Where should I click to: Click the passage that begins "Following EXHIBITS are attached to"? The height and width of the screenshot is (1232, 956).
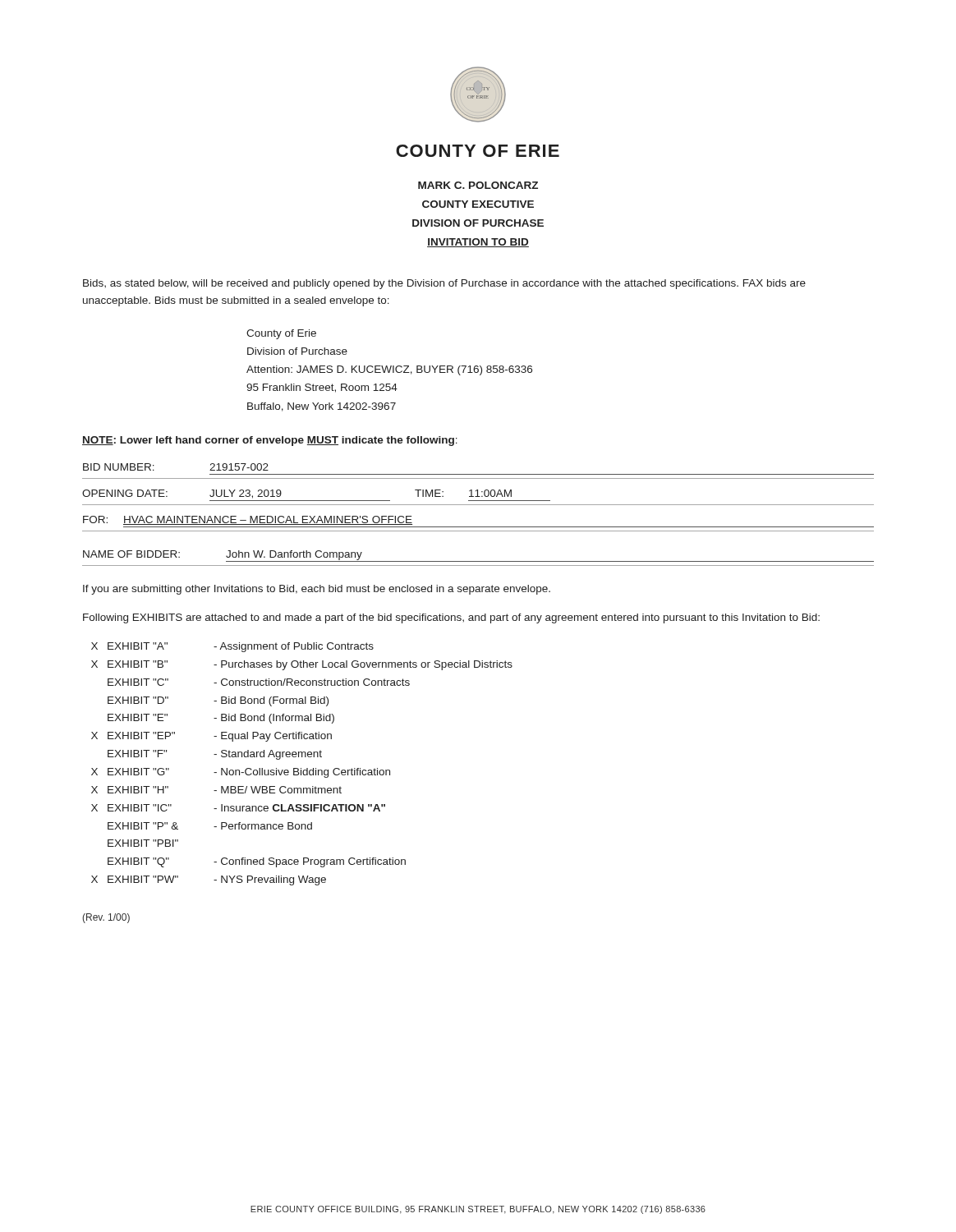pos(451,617)
